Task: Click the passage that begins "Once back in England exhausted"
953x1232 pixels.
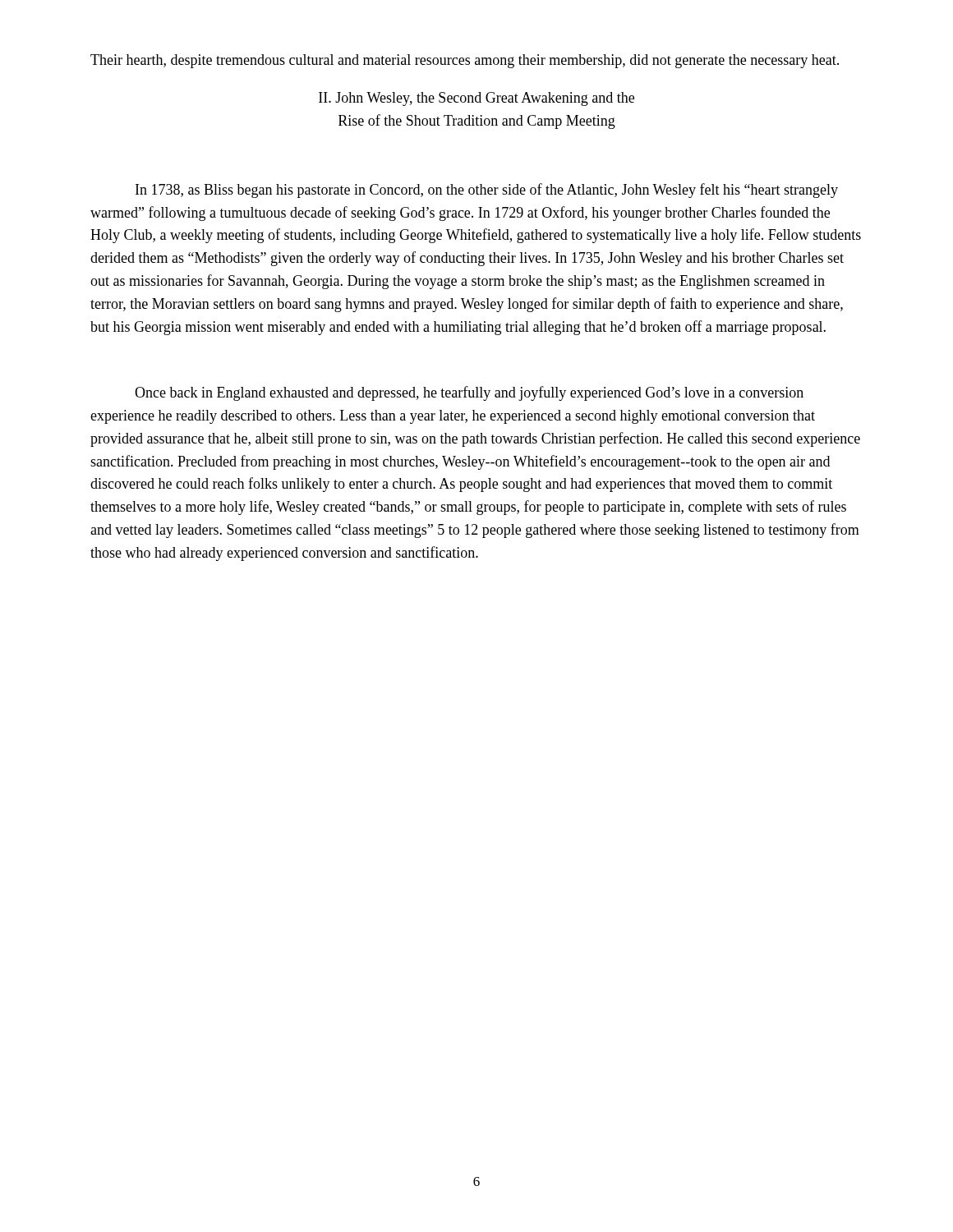Action: pyautogui.click(x=476, y=473)
